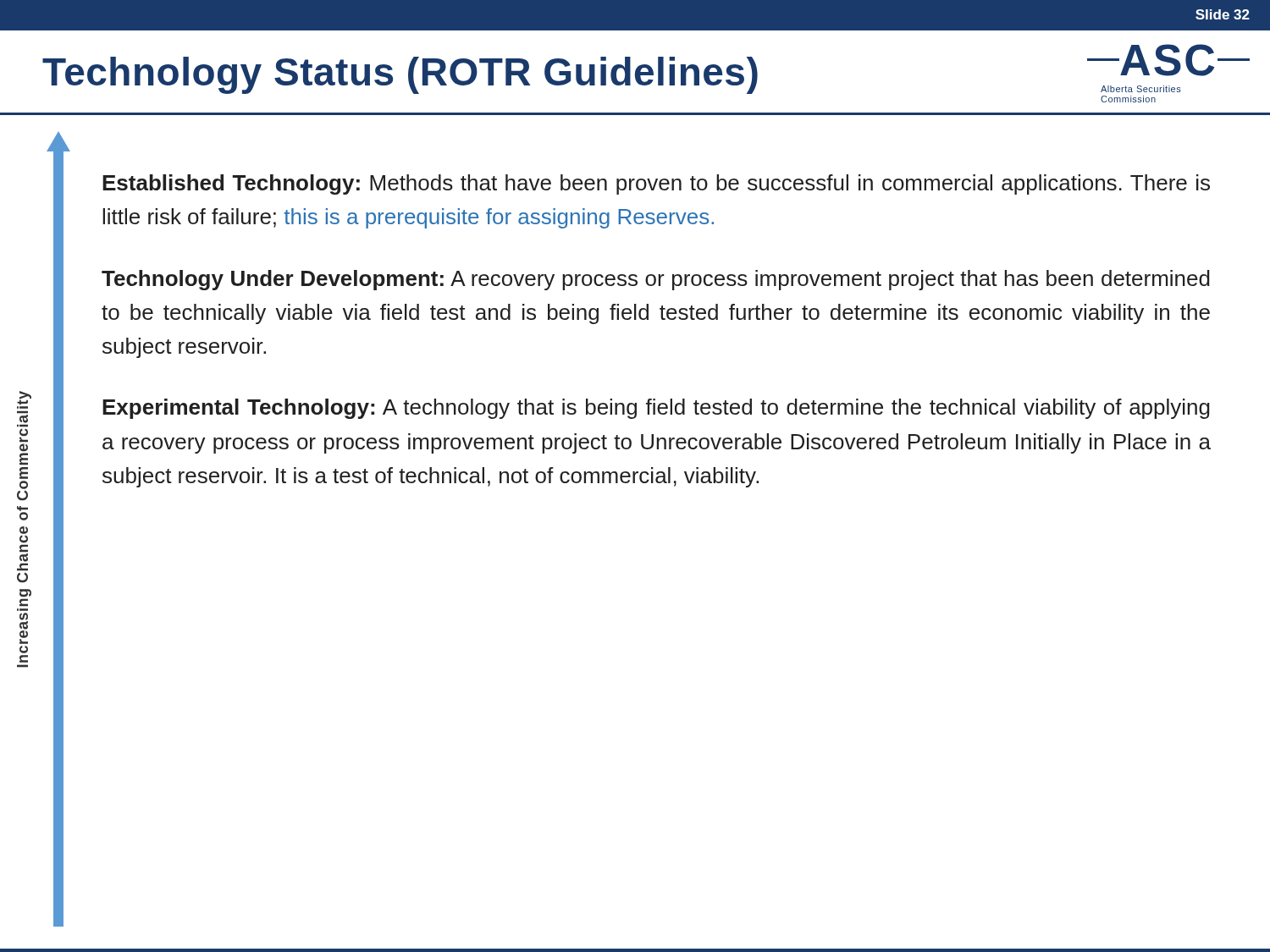Locate the text block containing "Experimental Technology: A"

tap(656, 442)
